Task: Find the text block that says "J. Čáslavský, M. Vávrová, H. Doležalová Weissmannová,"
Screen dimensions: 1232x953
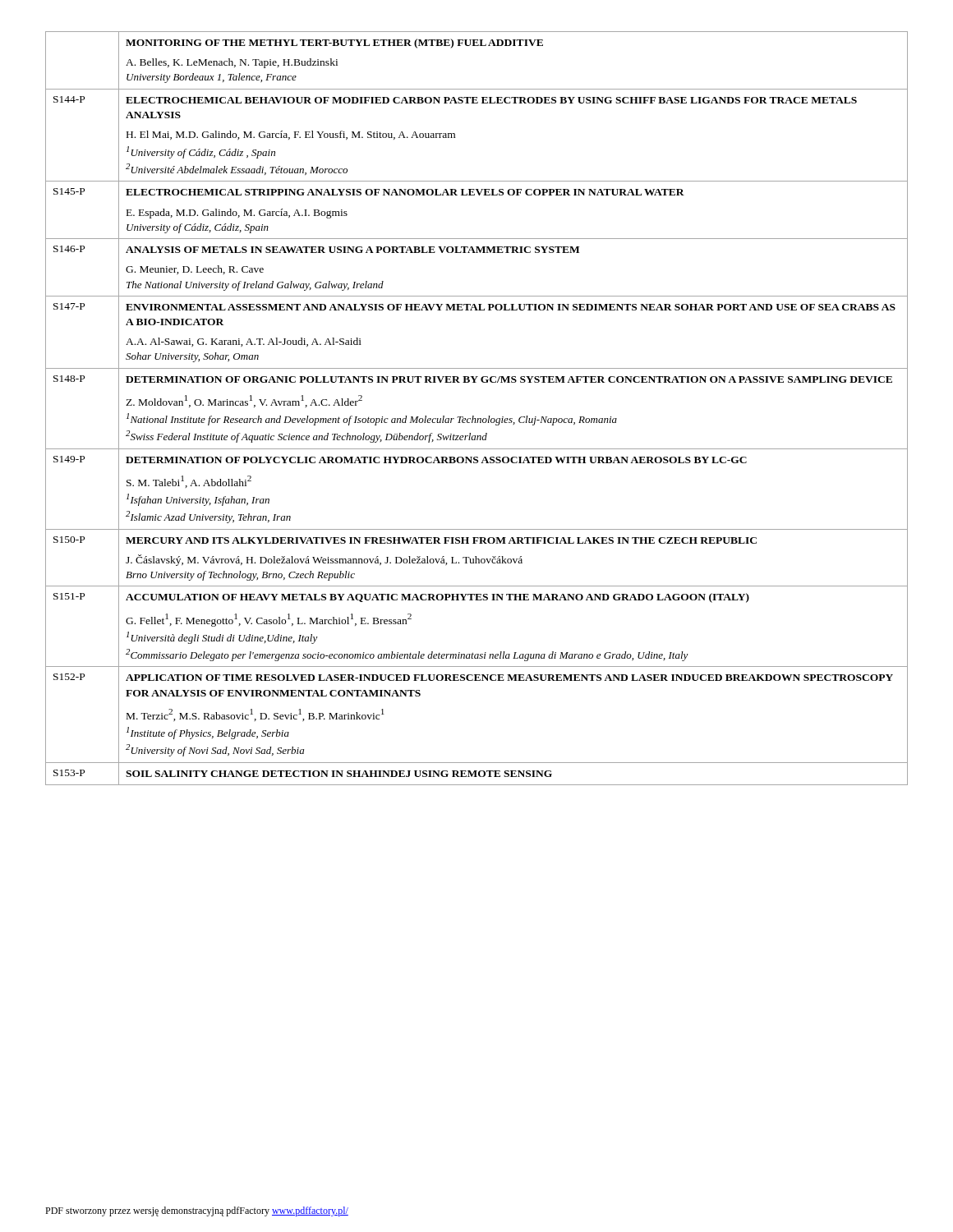Action: [x=324, y=567]
